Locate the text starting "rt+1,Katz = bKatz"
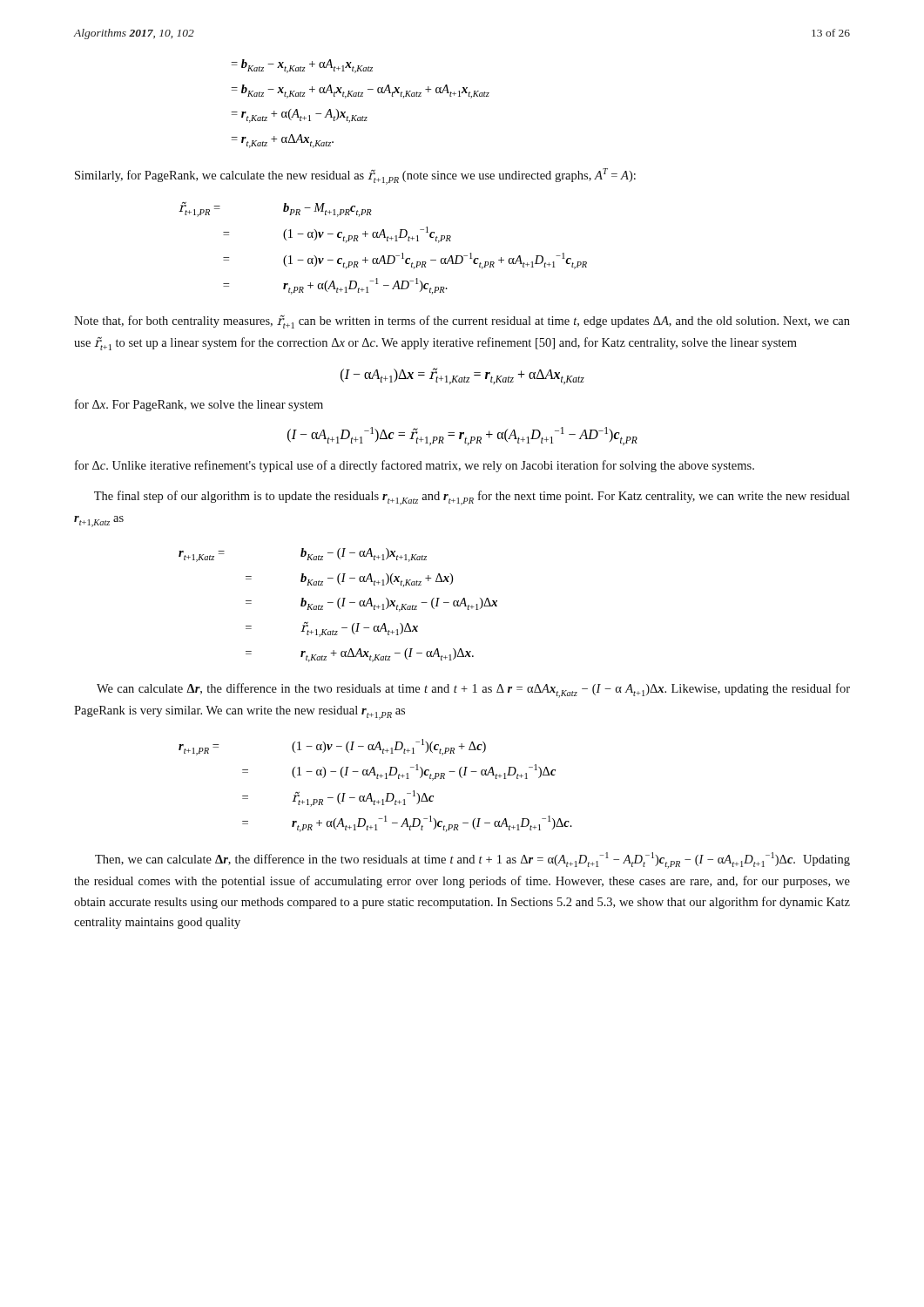This screenshot has height=1307, width=924. click(x=303, y=555)
